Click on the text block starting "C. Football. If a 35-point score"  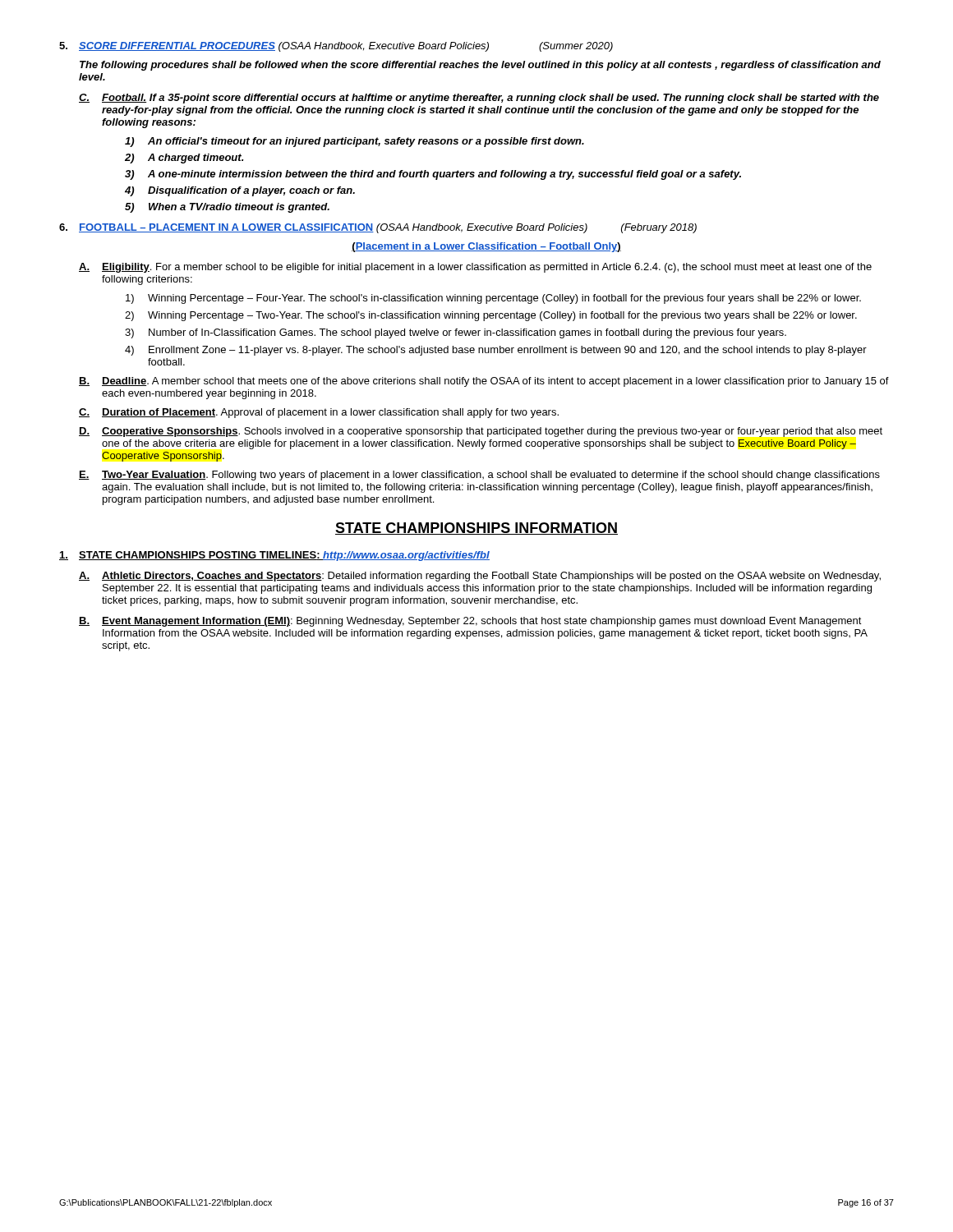[486, 110]
